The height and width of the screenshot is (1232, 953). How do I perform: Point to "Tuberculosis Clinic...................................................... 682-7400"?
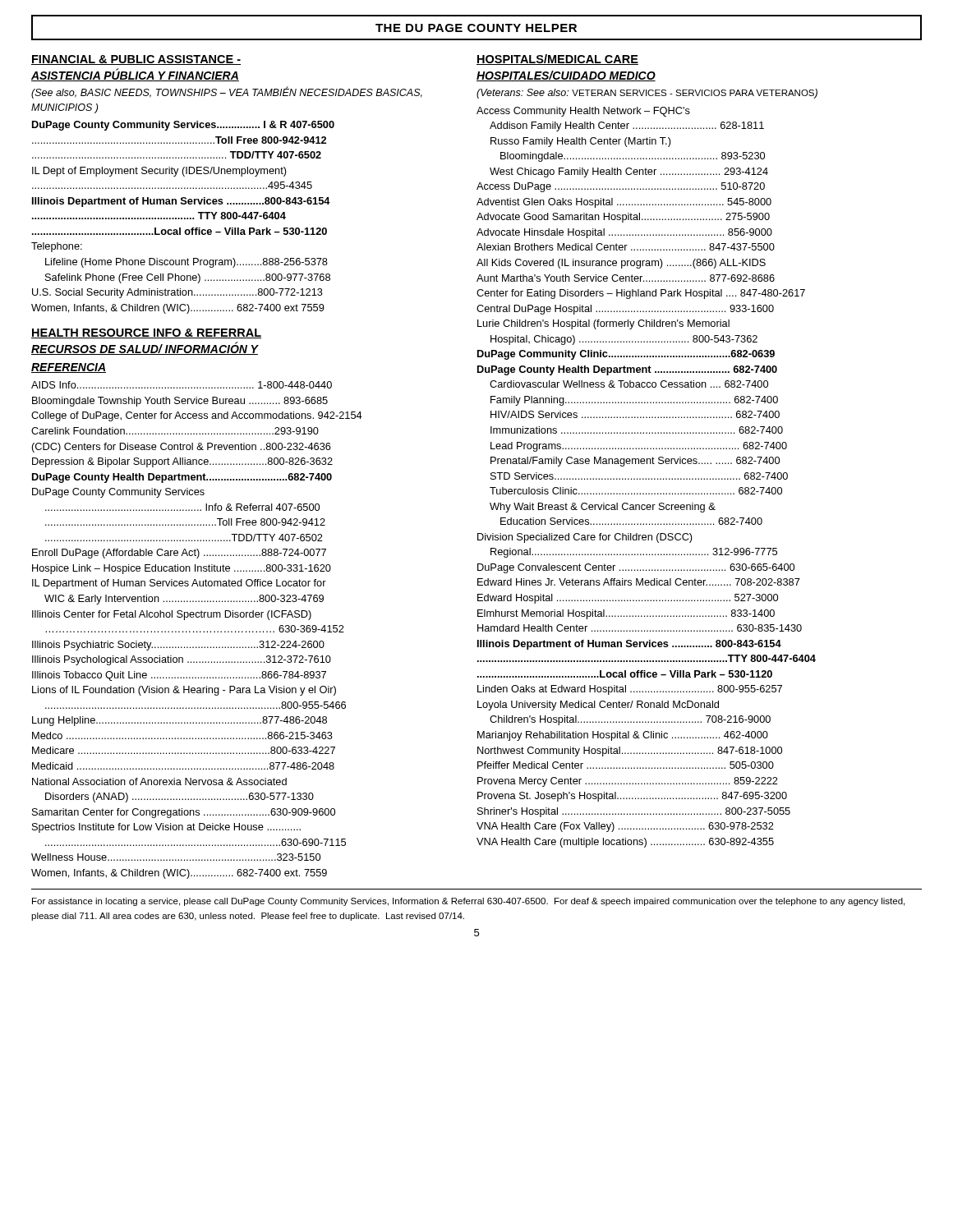tap(636, 491)
